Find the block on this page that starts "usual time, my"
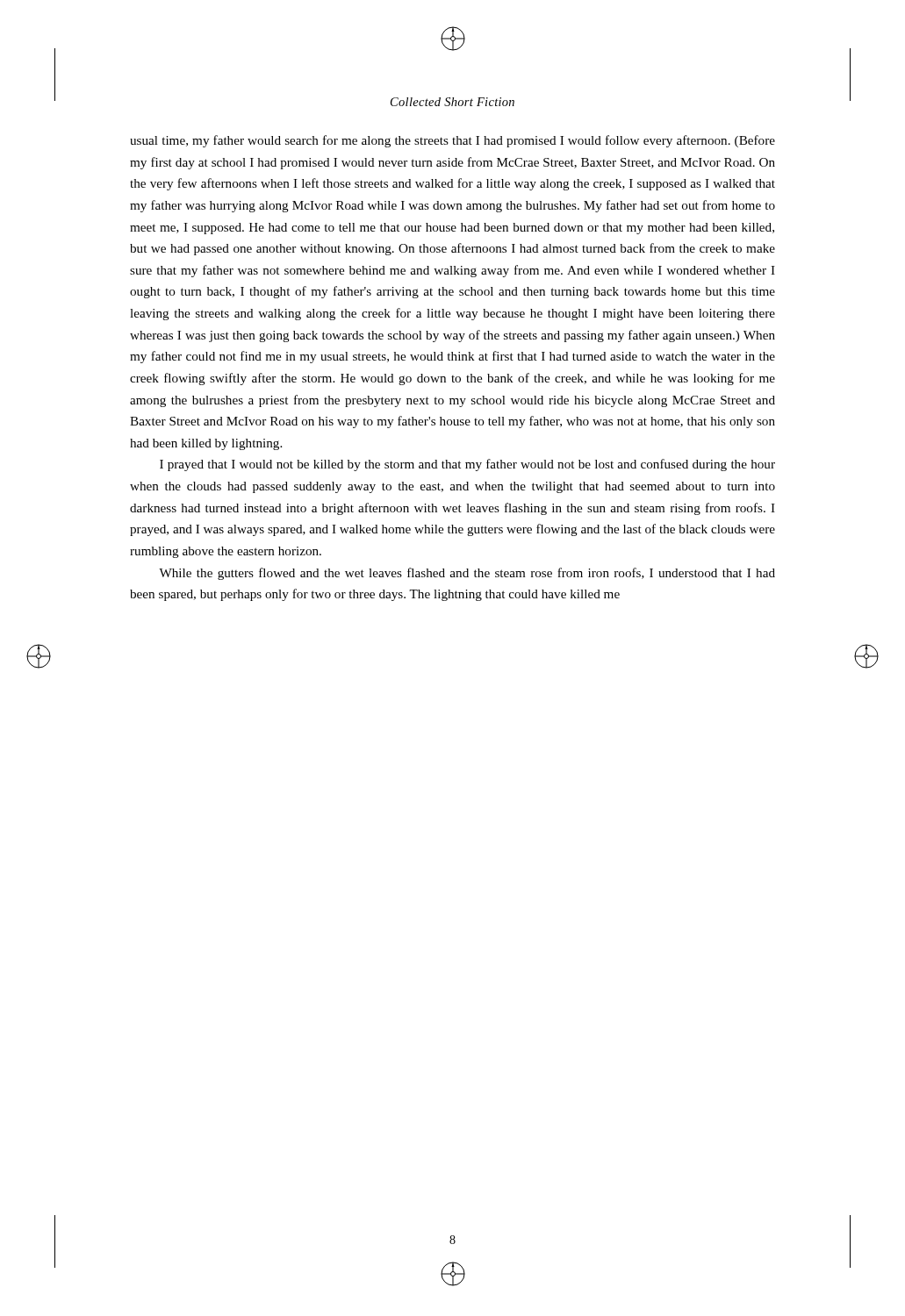Image resolution: width=905 pixels, height=1316 pixels. 452,367
